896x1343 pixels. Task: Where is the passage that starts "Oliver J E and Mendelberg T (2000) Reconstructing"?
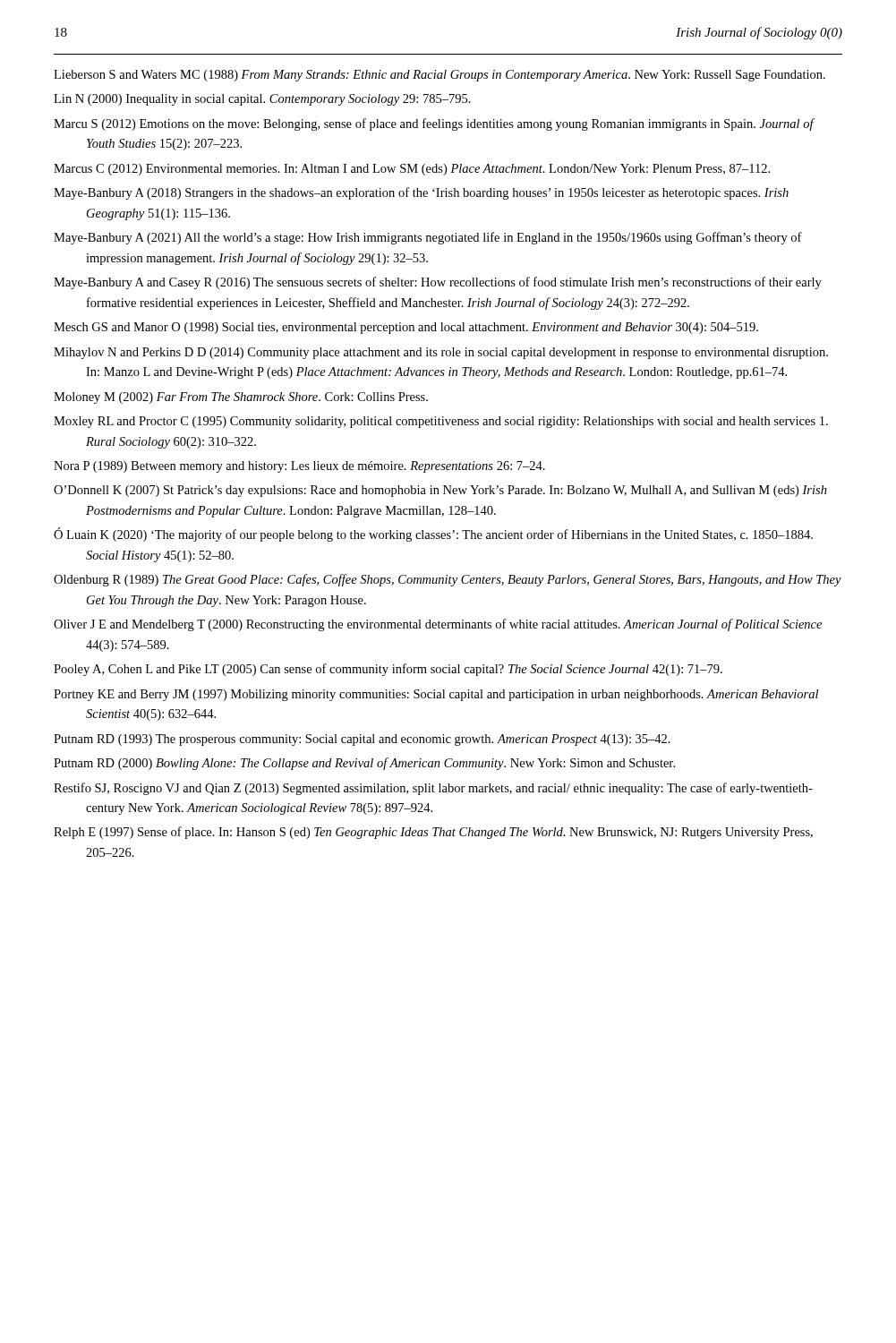(438, 634)
